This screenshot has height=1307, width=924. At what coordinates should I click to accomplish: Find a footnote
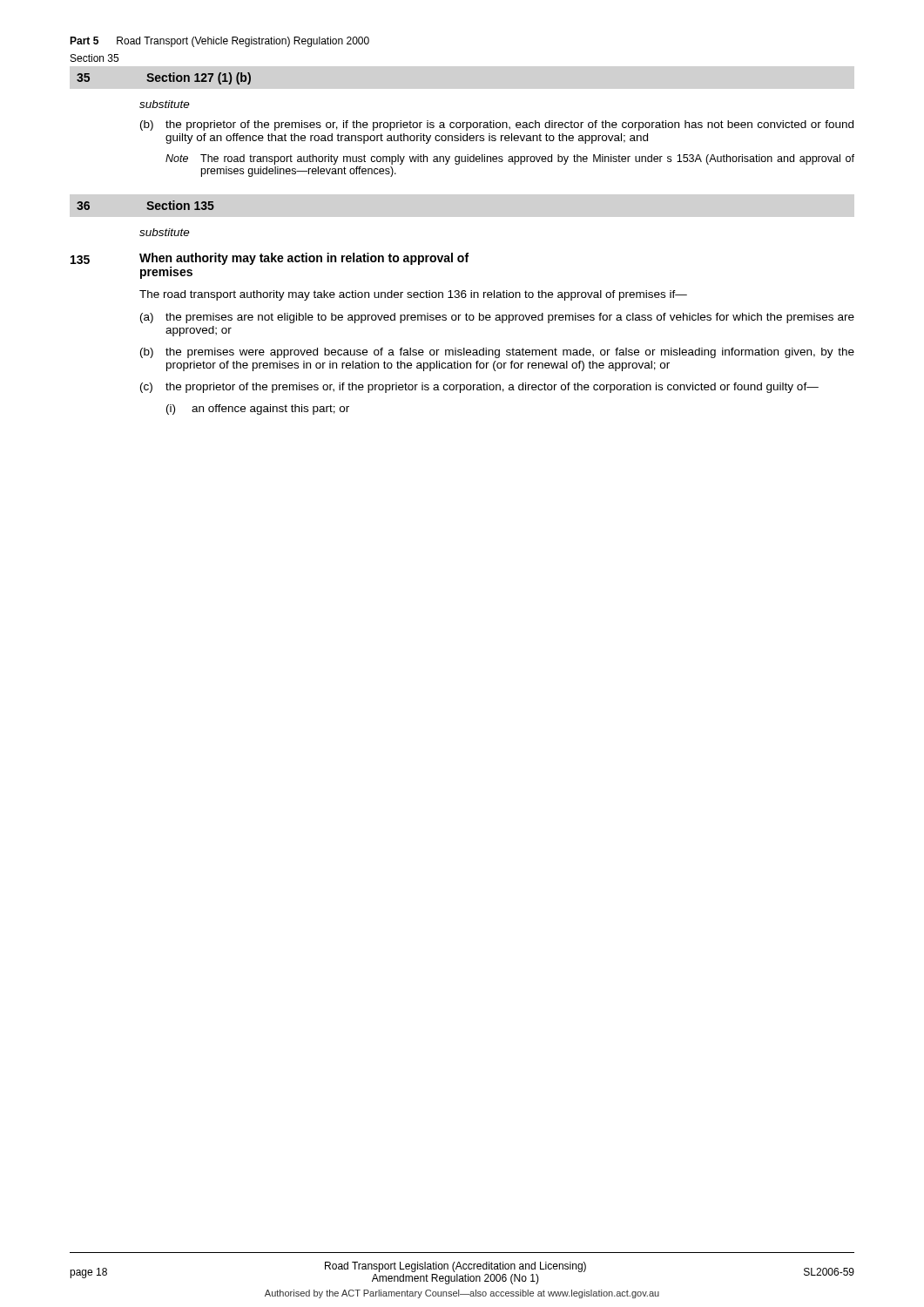(462, 1293)
